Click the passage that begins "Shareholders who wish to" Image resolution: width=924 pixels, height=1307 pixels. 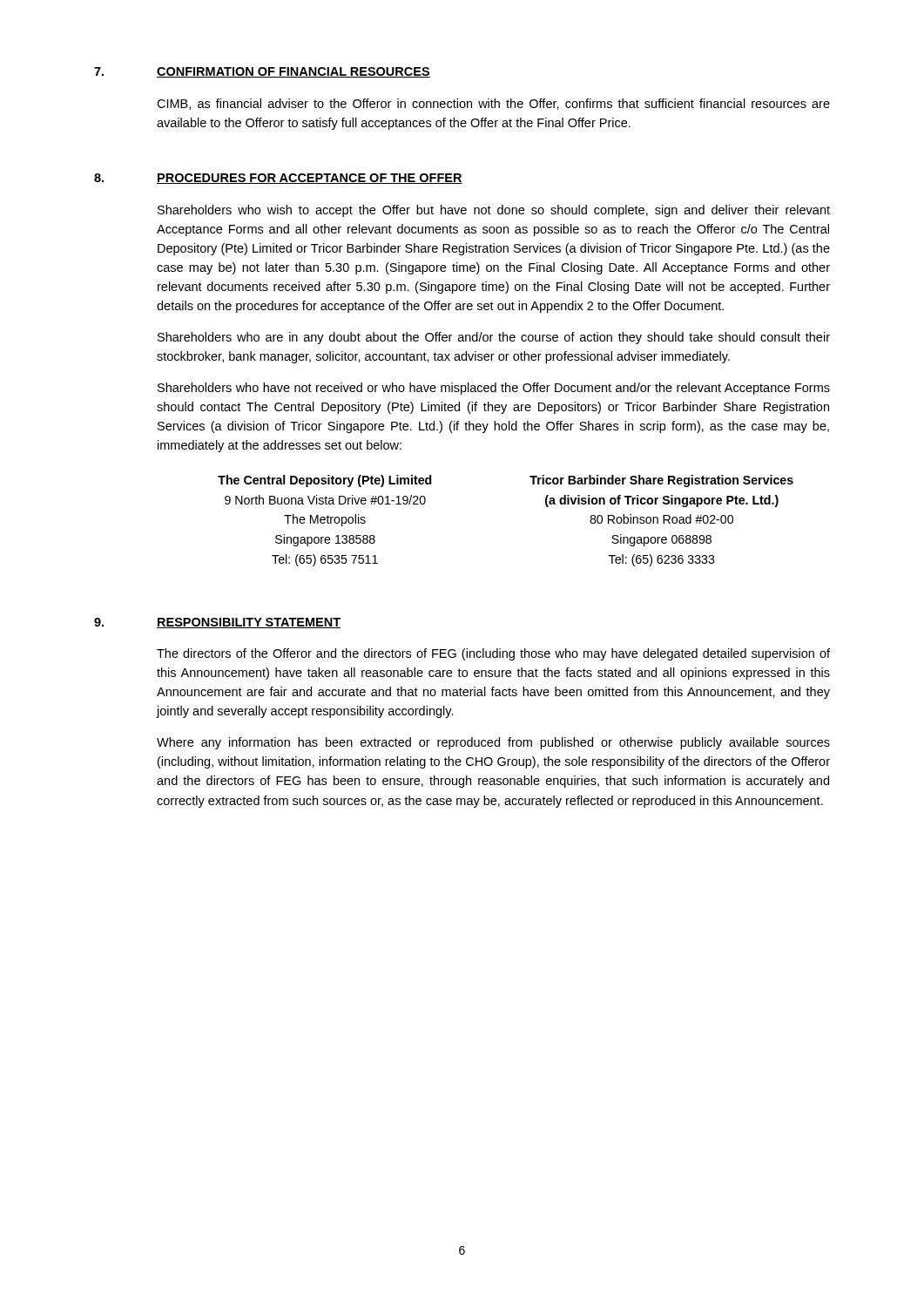(493, 258)
